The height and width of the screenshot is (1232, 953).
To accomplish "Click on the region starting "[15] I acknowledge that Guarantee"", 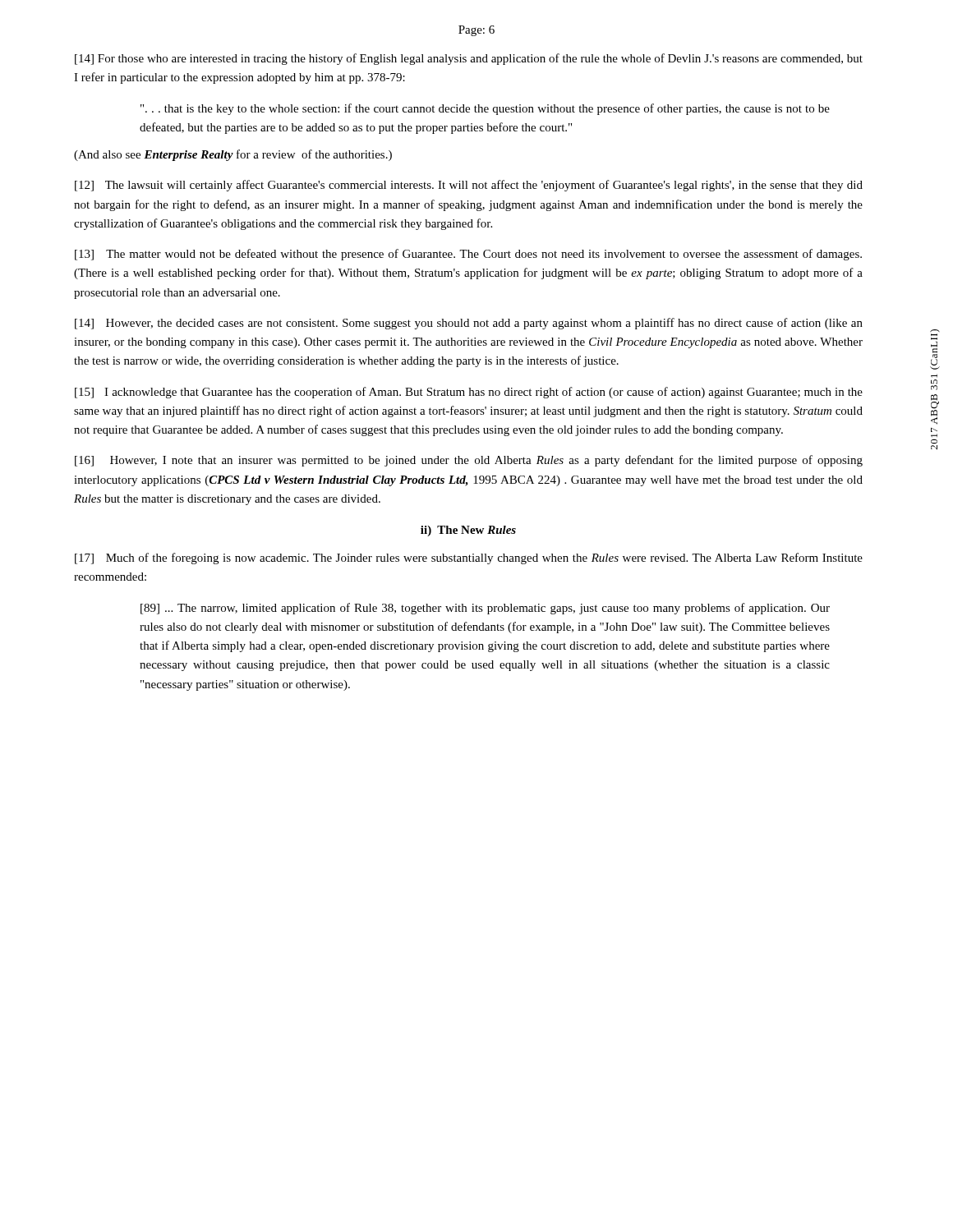I will (x=468, y=410).
